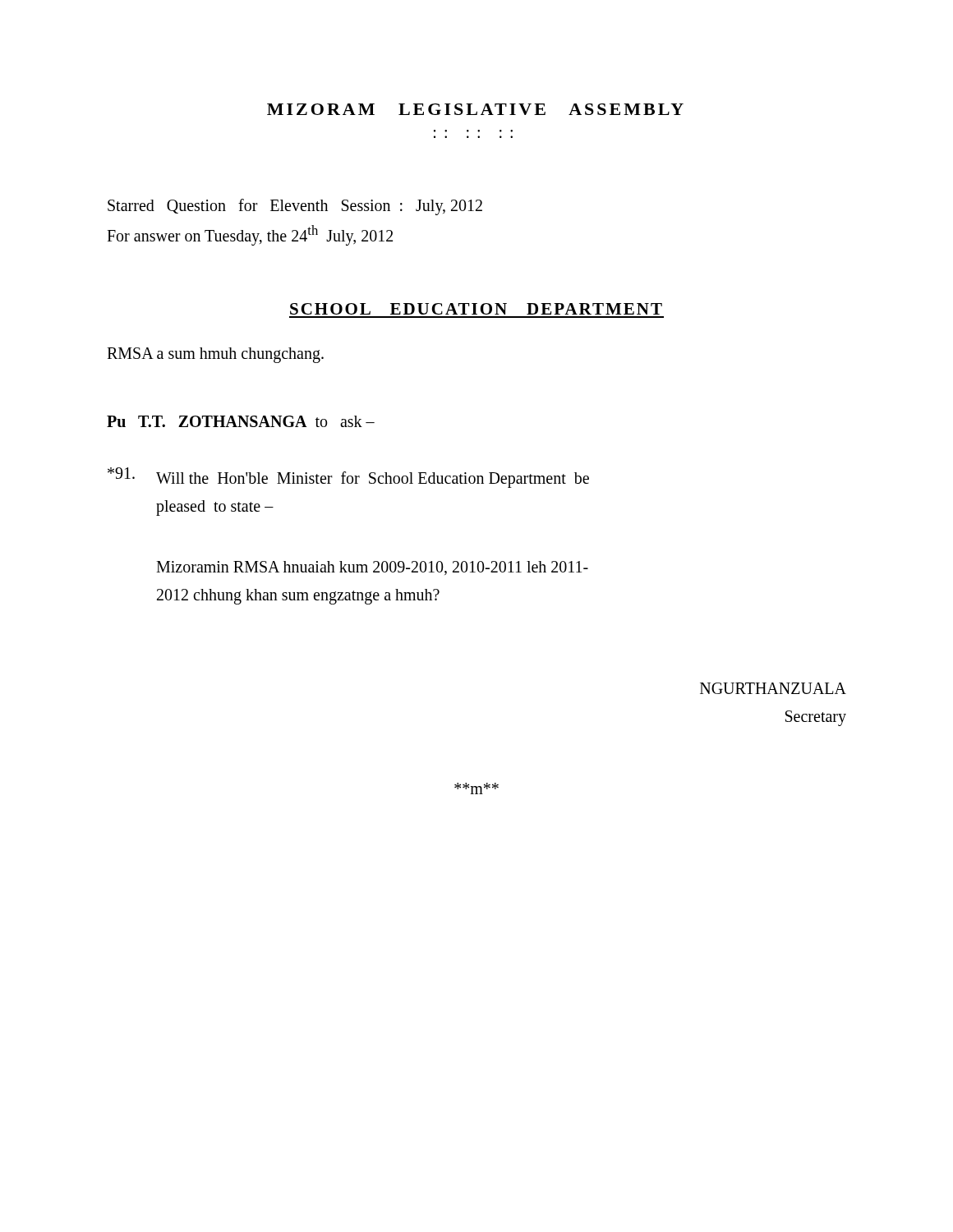
Task: Find the block starting "NGURTHANZUALA Secretary"
Action: pos(773,702)
